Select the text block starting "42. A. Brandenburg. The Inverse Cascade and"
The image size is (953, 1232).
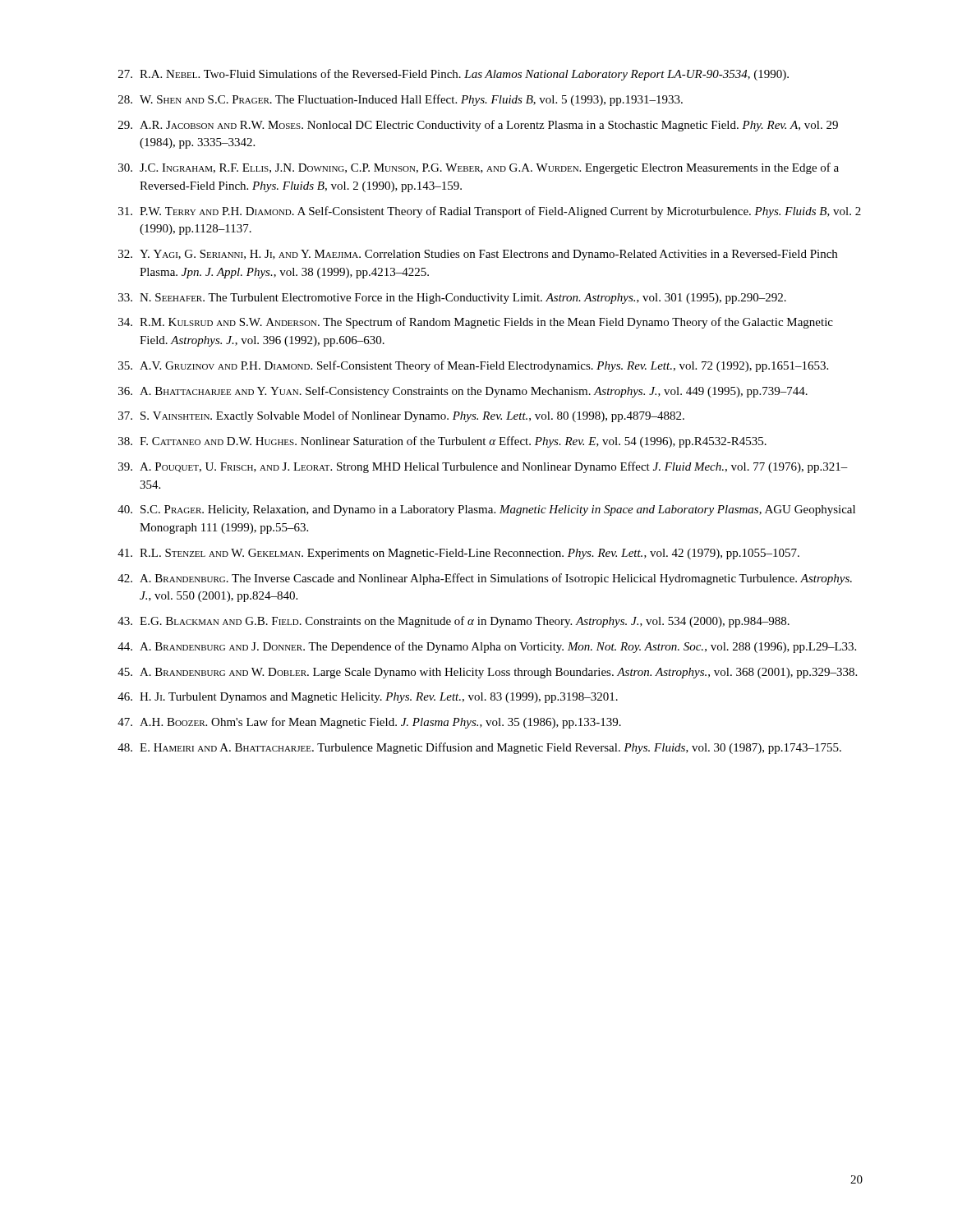[x=481, y=587]
